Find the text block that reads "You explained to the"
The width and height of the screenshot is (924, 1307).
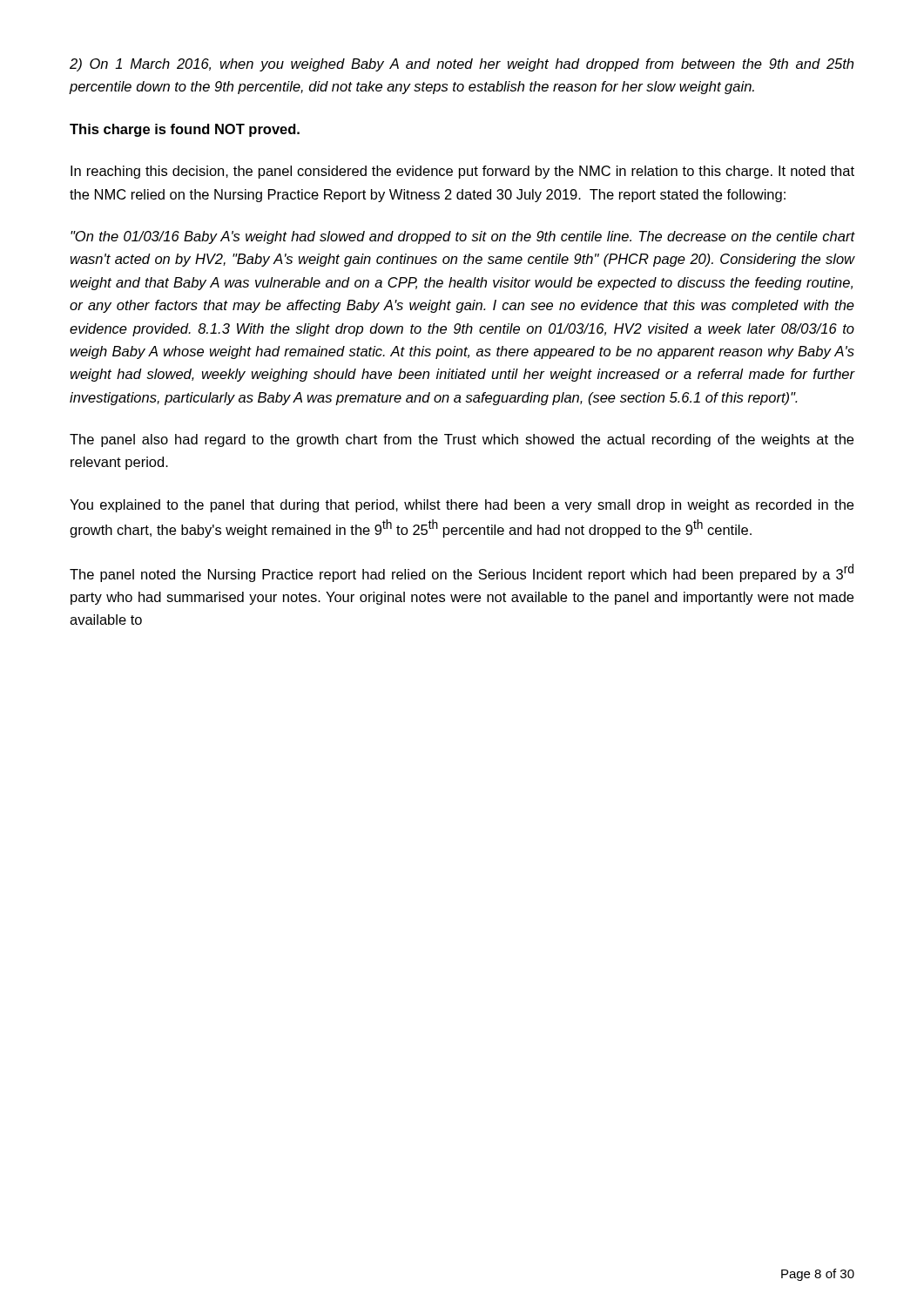[462, 517]
